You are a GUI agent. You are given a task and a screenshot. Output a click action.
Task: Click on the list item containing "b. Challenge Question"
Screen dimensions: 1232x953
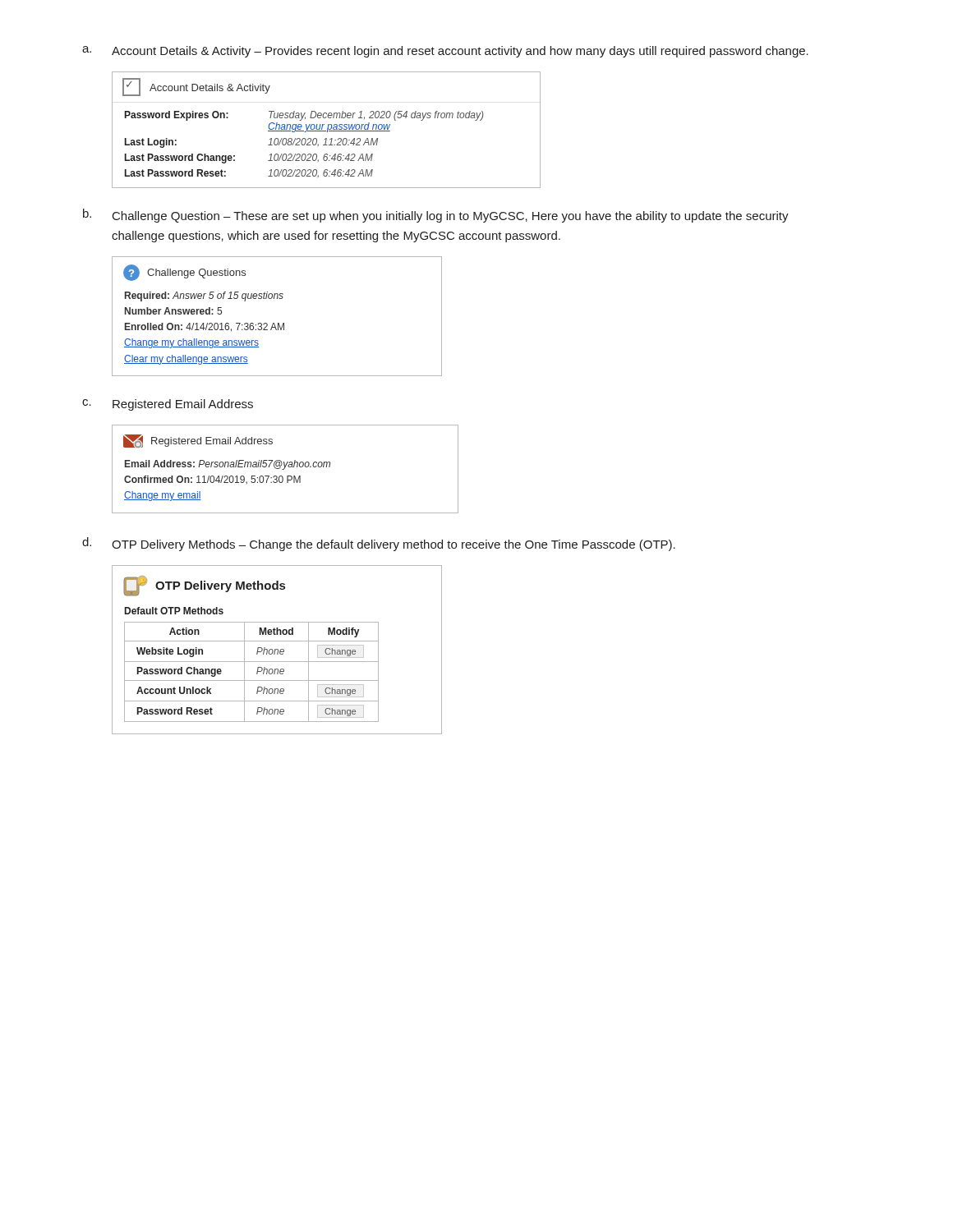pyautogui.click(x=452, y=225)
